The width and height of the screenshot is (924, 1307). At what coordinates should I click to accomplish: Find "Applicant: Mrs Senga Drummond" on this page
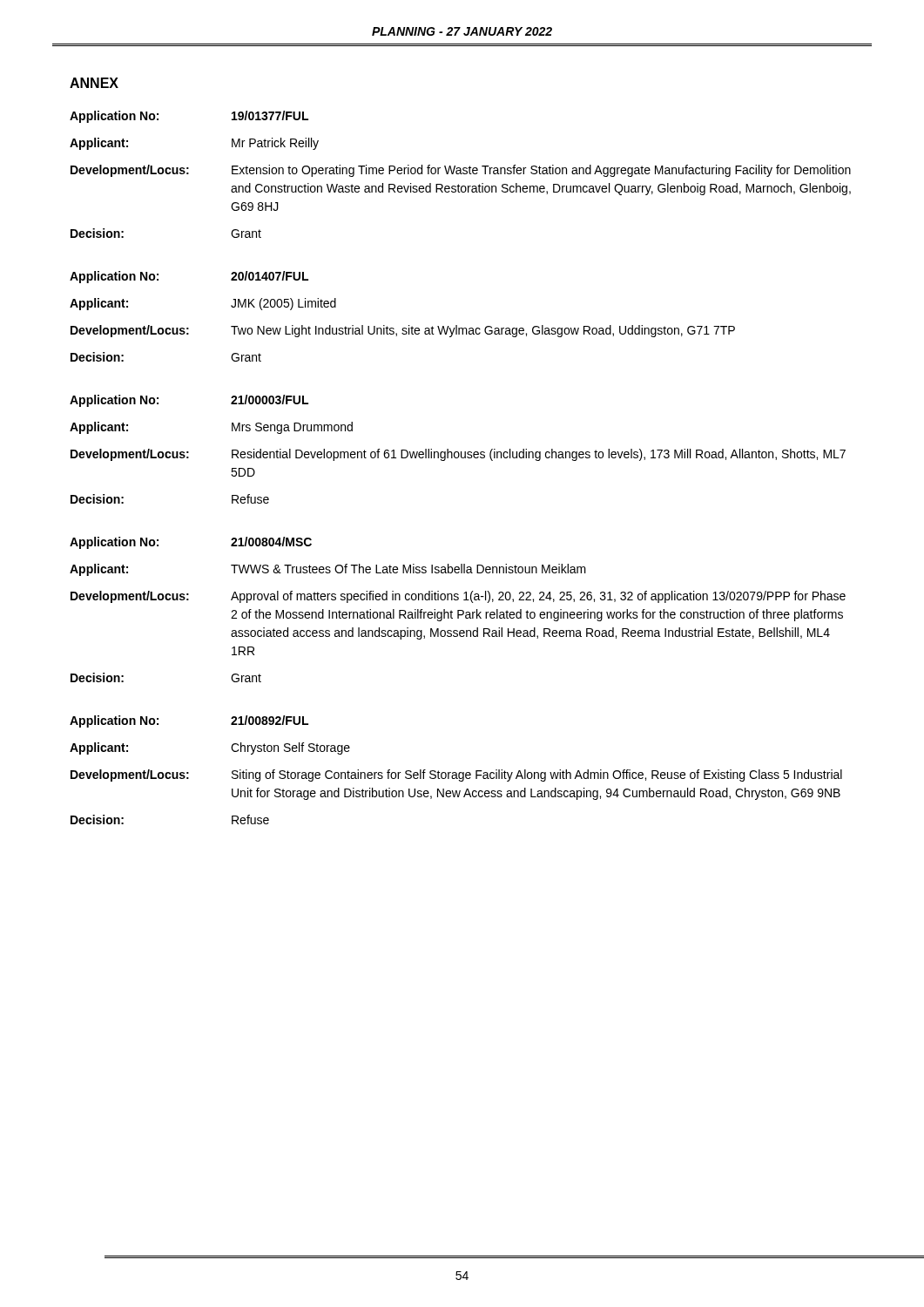(x=98, y=427)
